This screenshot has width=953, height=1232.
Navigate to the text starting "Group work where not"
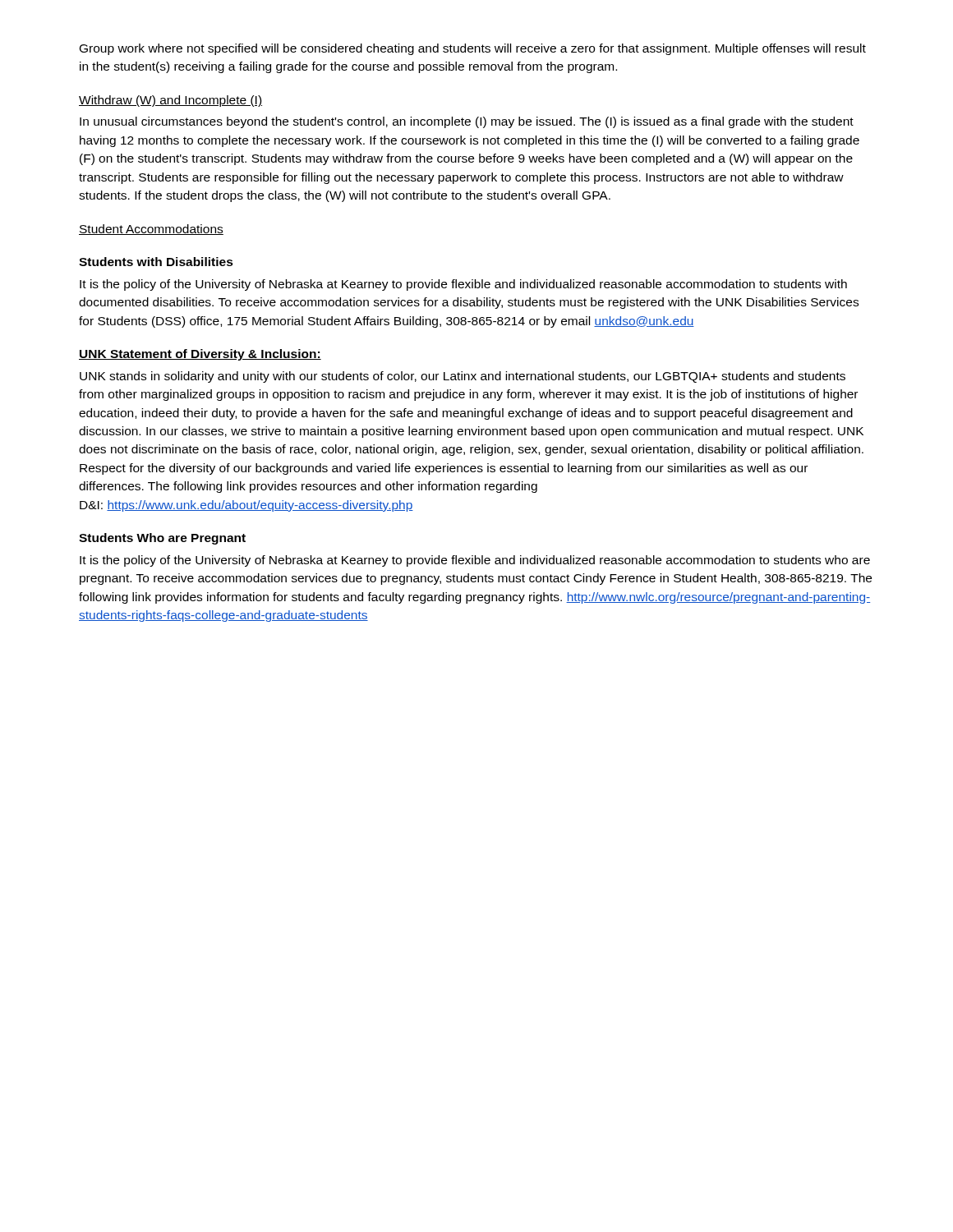(476, 58)
